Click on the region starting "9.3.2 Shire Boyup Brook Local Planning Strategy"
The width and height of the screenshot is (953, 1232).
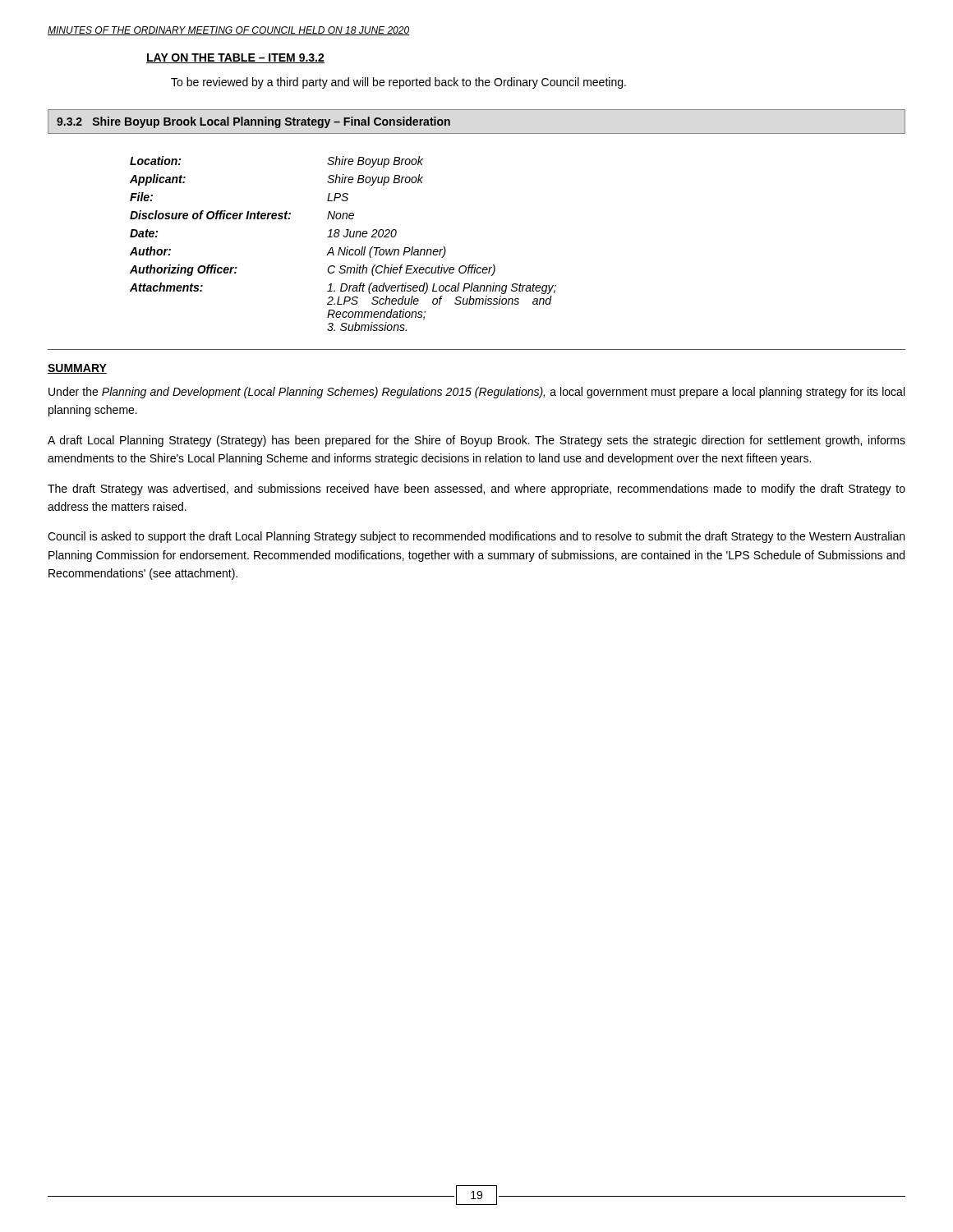click(254, 122)
